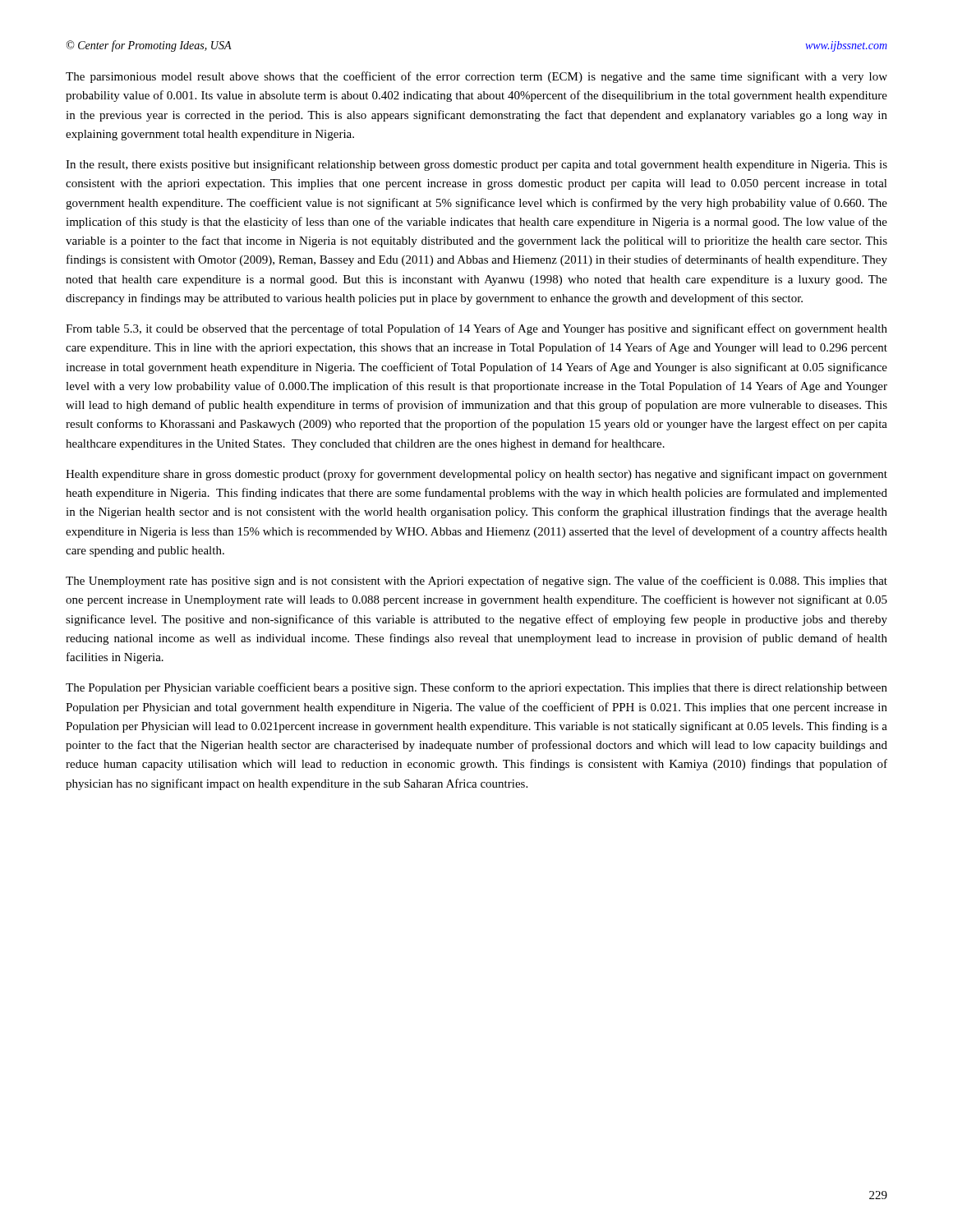Click on the region starting "In the result, there"
This screenshot has height=1232, width=953.
(476, 231)
